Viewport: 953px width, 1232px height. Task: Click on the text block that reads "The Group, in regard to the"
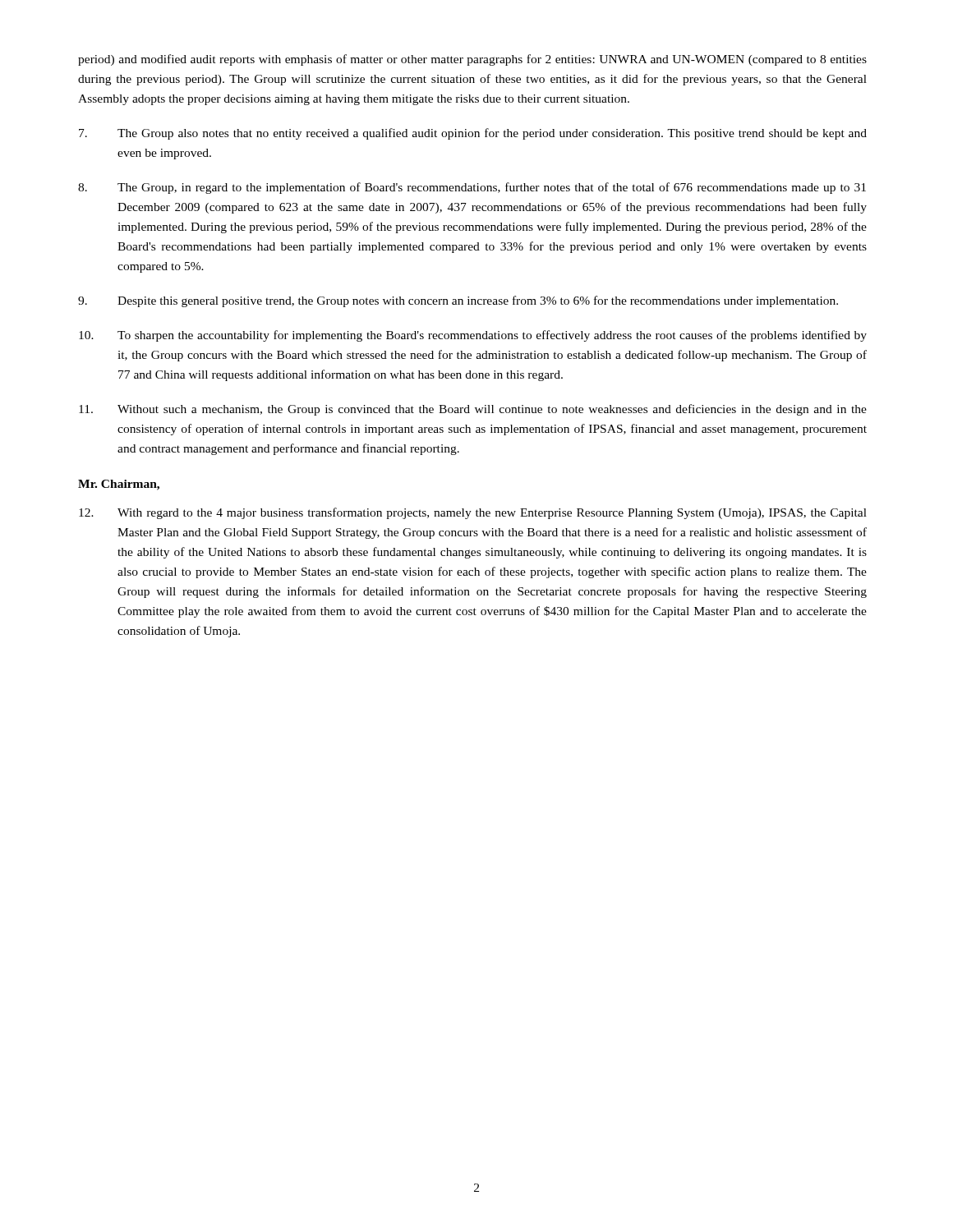[x=472, y=227]
